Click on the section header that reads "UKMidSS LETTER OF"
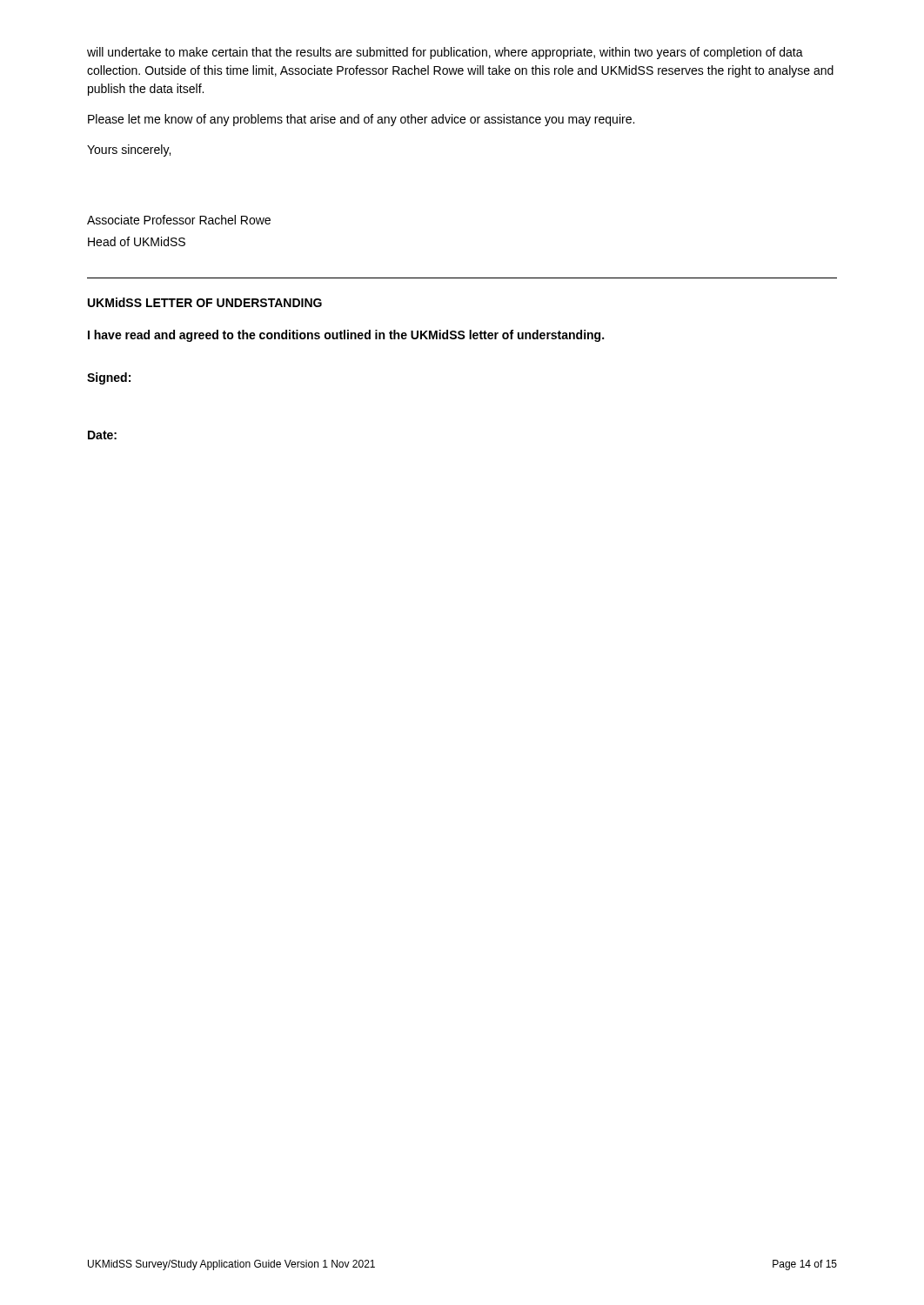 pos(205,303)
